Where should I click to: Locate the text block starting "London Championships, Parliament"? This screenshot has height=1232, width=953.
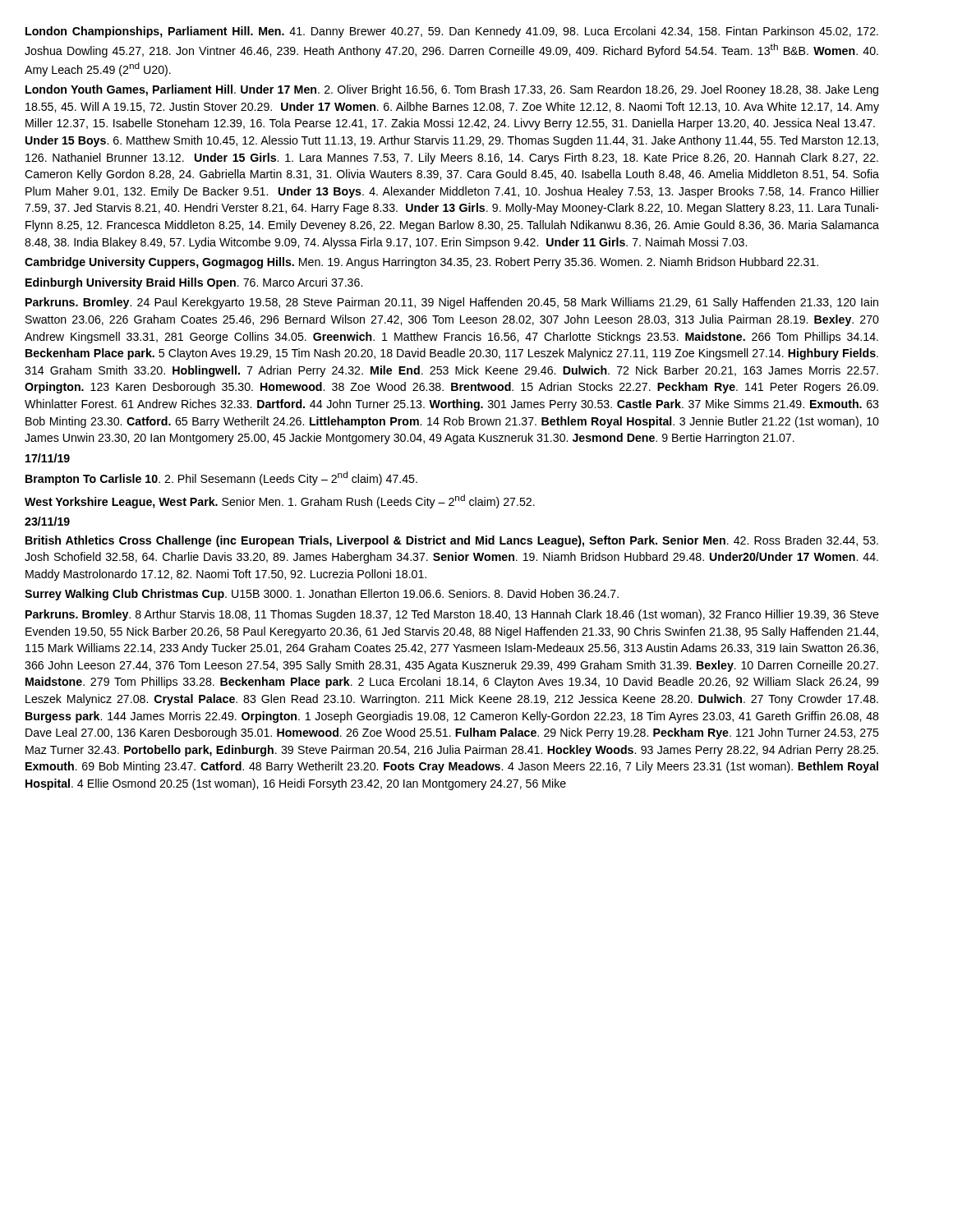[x=452, y=50]
